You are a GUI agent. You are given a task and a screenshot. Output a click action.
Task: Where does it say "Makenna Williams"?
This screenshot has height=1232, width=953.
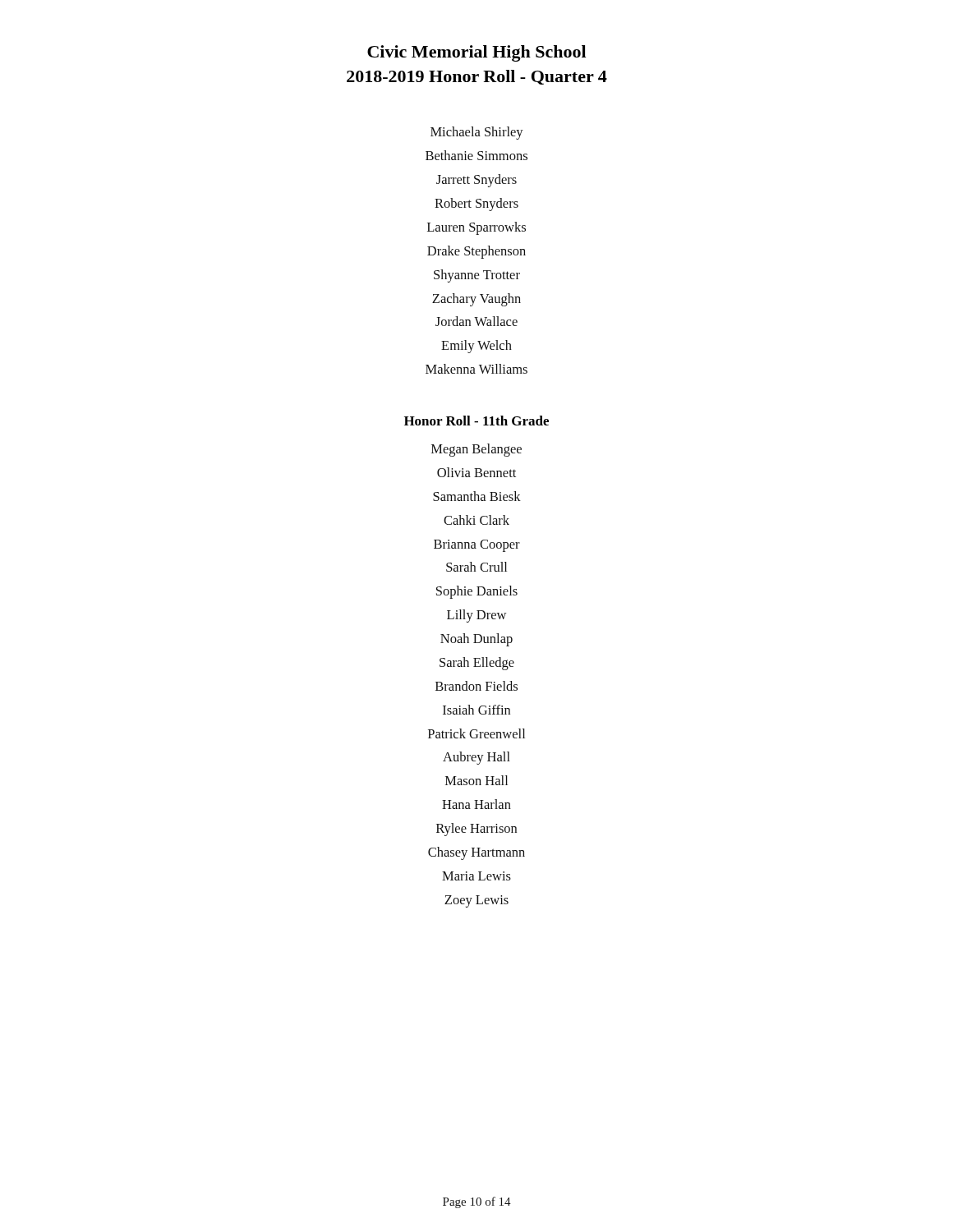476,369
